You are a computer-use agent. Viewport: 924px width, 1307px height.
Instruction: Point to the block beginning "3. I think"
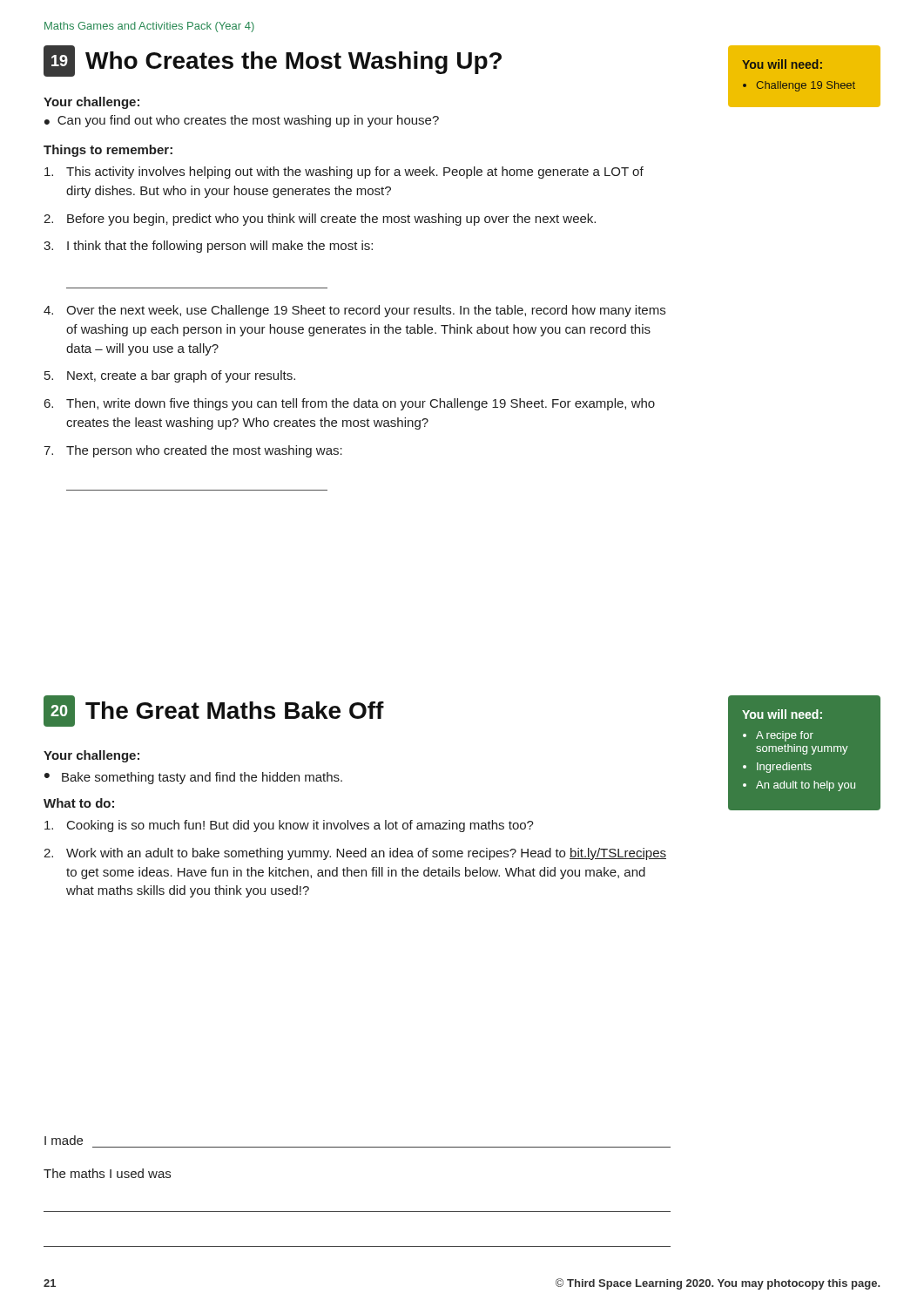pos(209,246)
